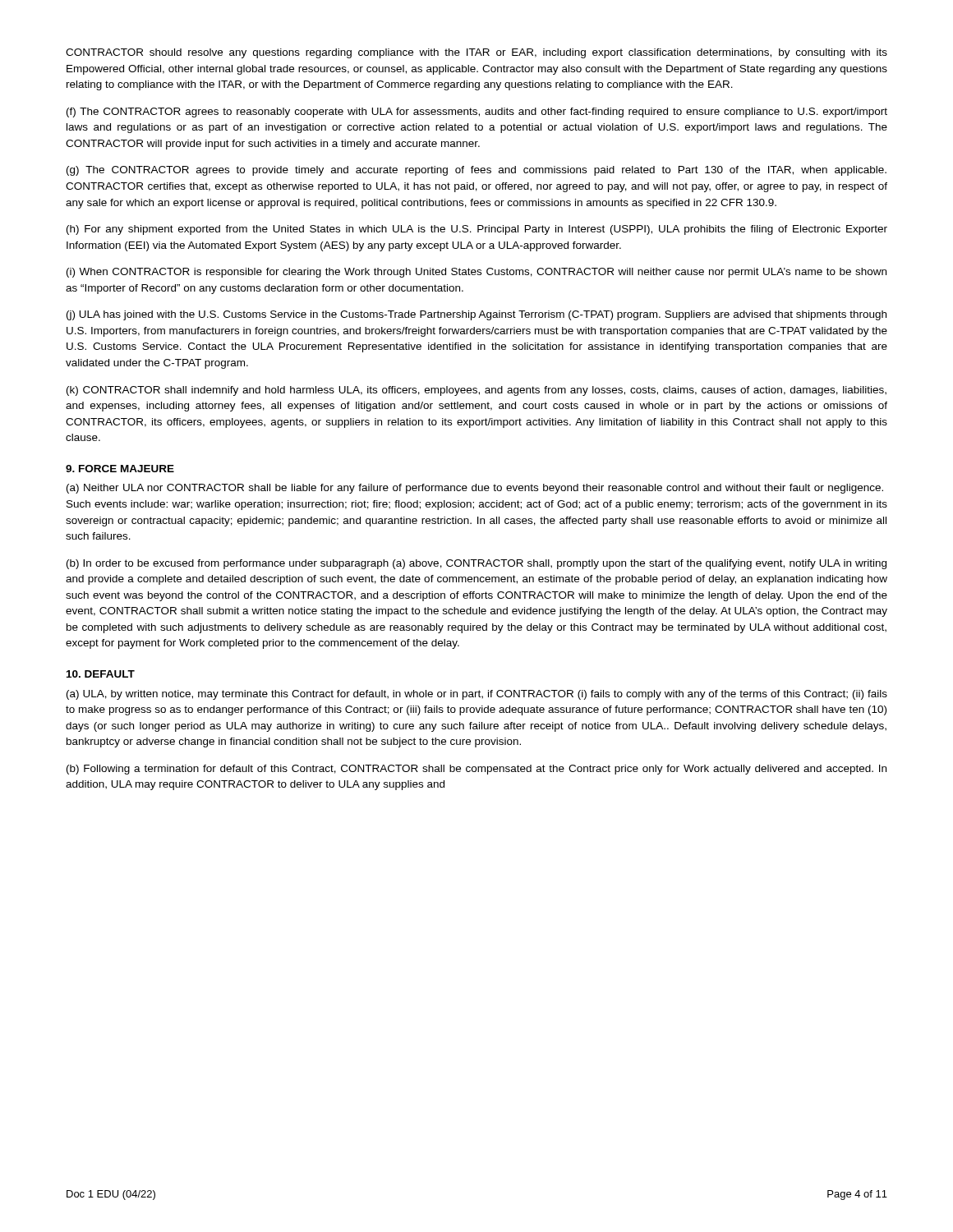Point to "9. FORCE MAJEURE"
Image resolution: width=953 pixels, height=1232 pixels.
pos(120,468)
